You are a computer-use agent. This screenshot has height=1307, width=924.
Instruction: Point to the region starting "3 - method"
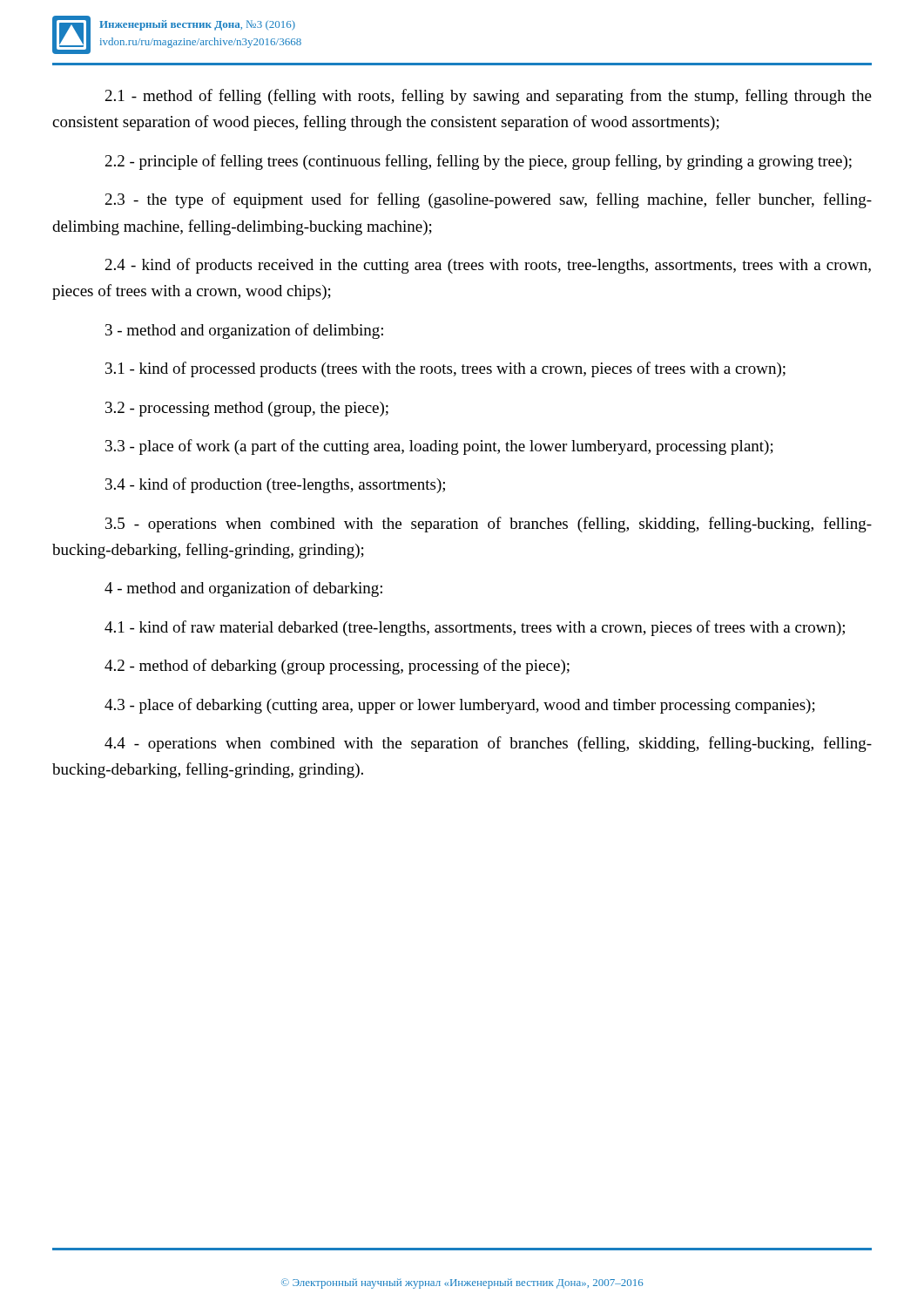(244, 330)
